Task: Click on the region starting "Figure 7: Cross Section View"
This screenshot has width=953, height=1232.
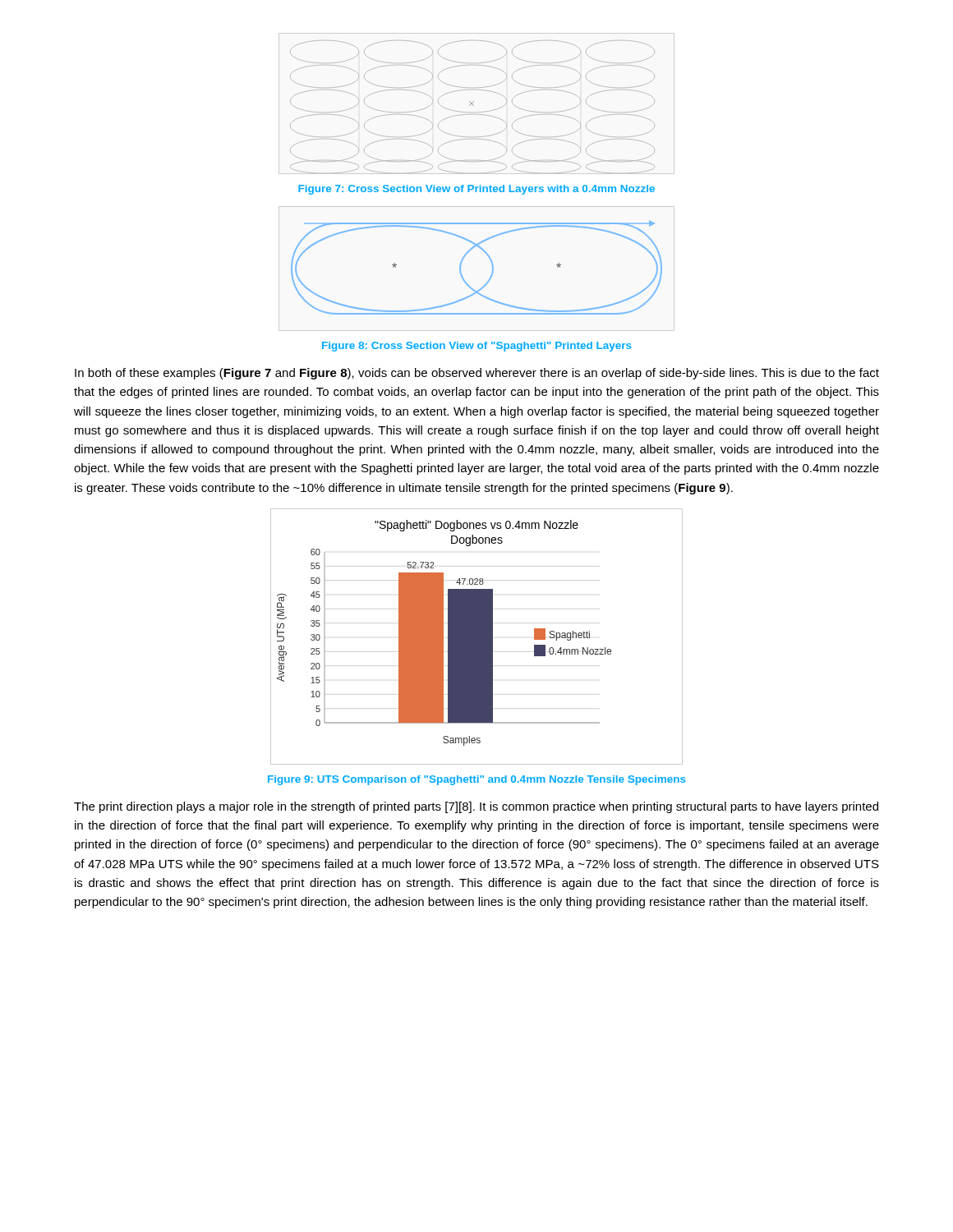Action: [x=476, y=188]
